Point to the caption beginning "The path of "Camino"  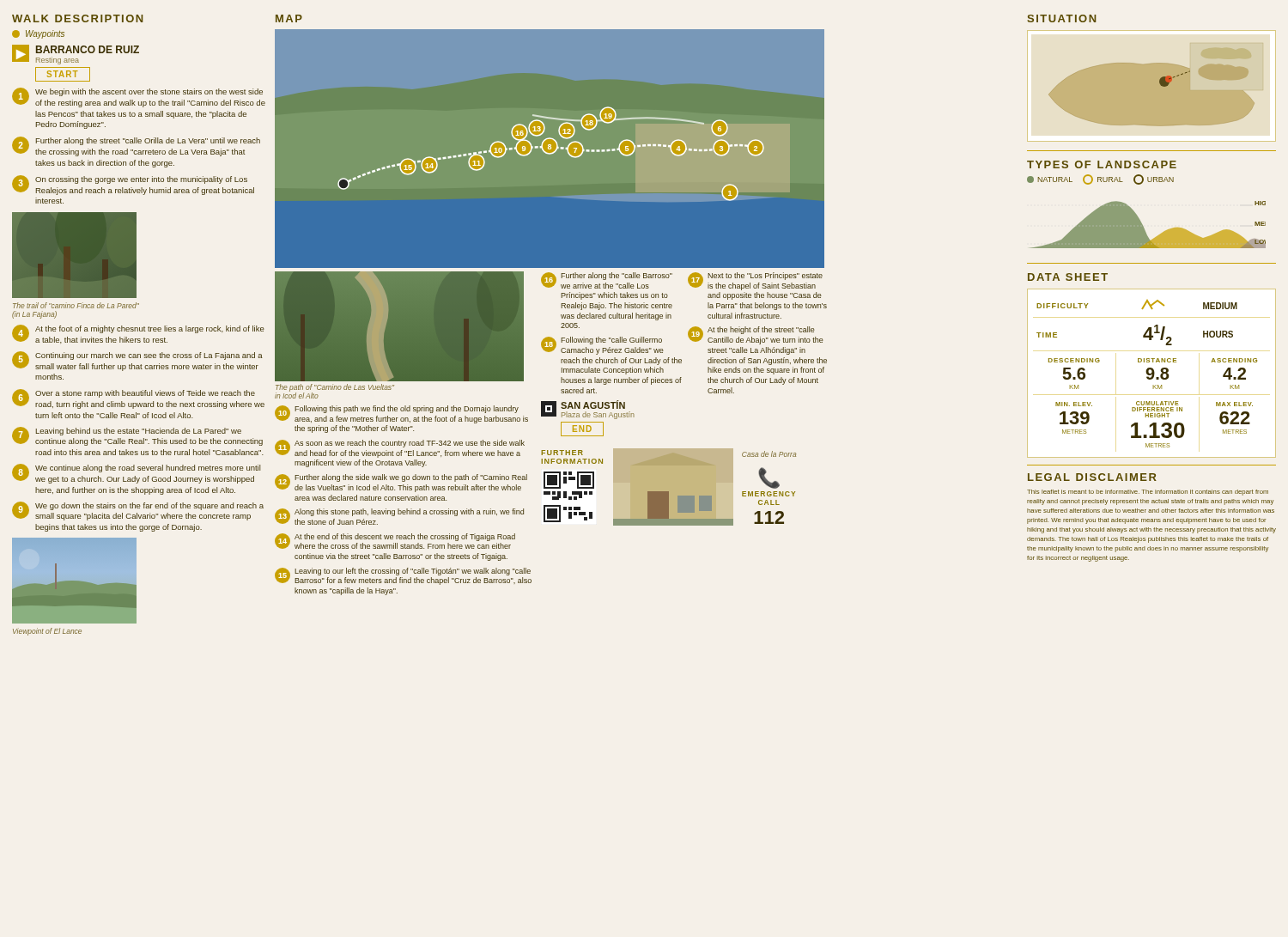click(334, 392)
